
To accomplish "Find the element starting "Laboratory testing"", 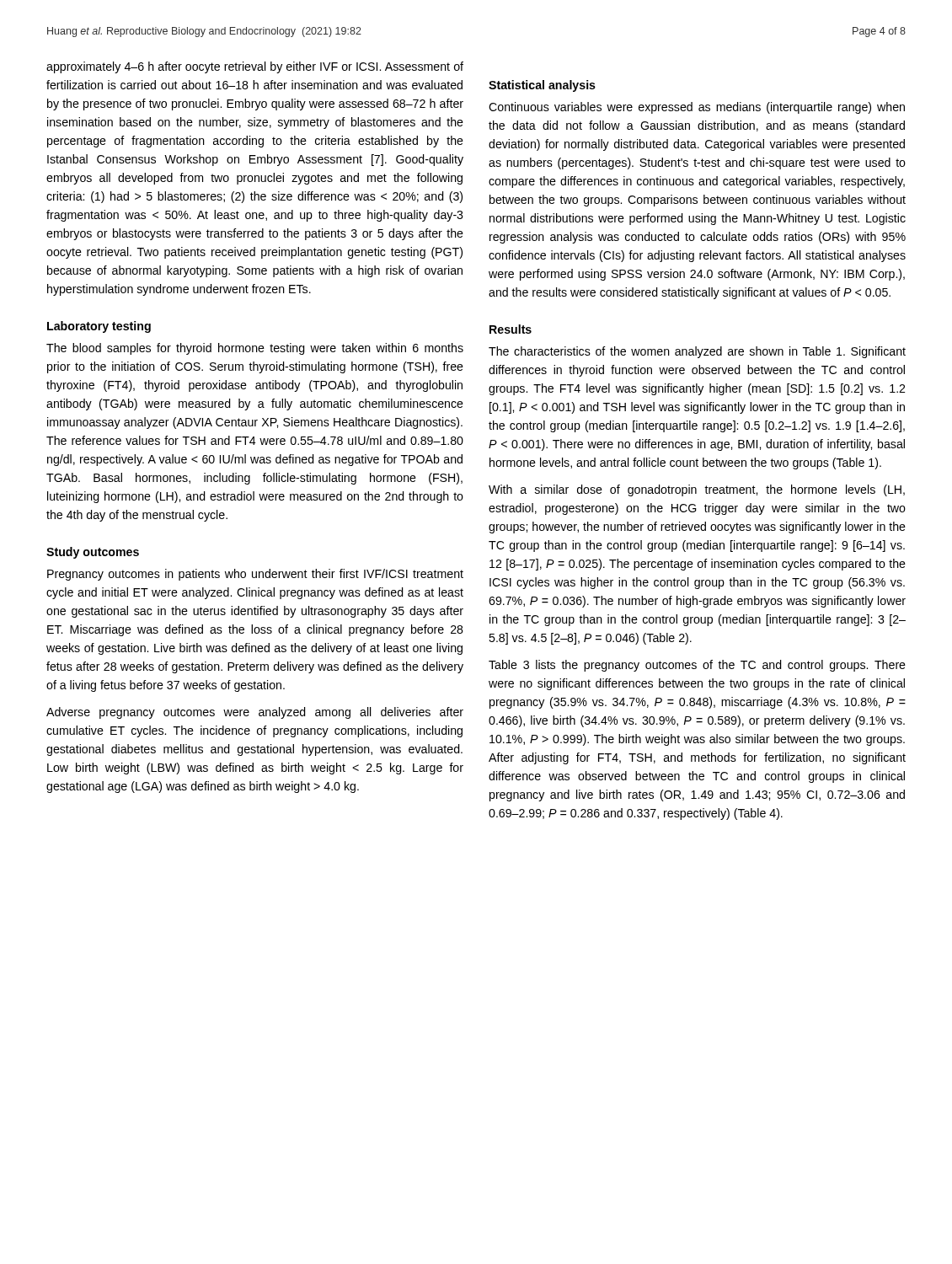I will click(x=99, y=326).
